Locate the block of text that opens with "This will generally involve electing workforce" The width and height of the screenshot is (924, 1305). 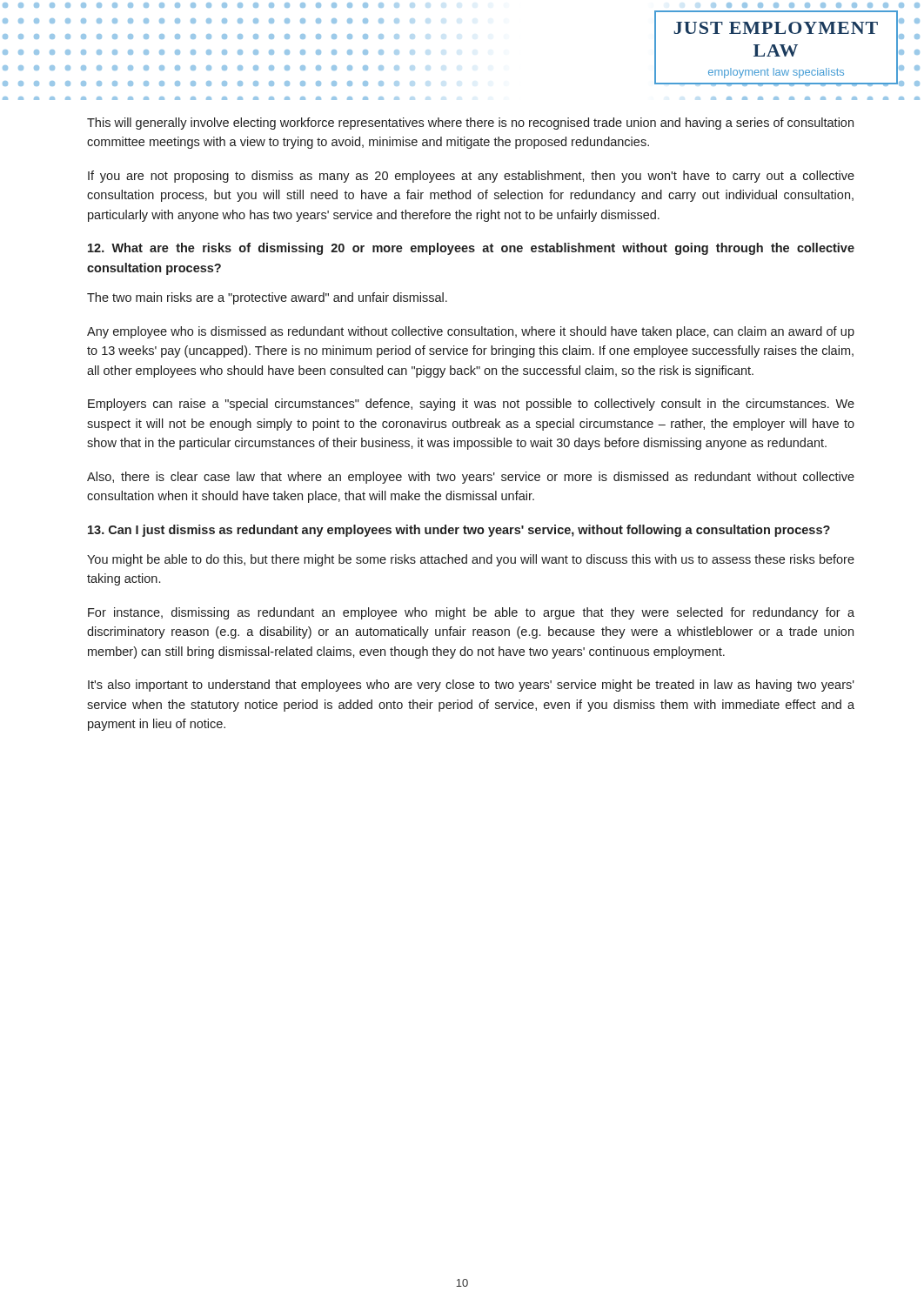(471, 132)
